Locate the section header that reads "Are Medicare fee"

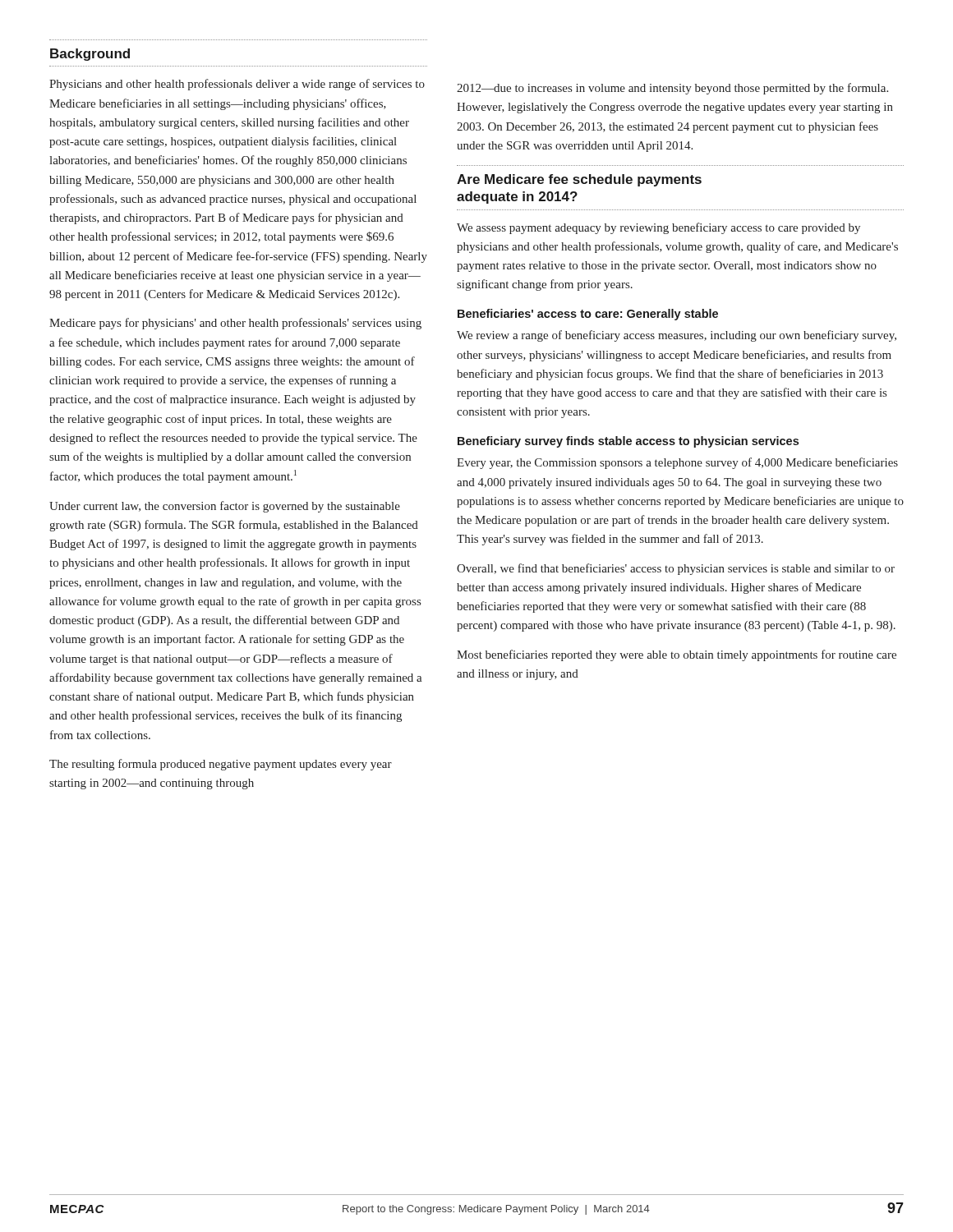680,188
